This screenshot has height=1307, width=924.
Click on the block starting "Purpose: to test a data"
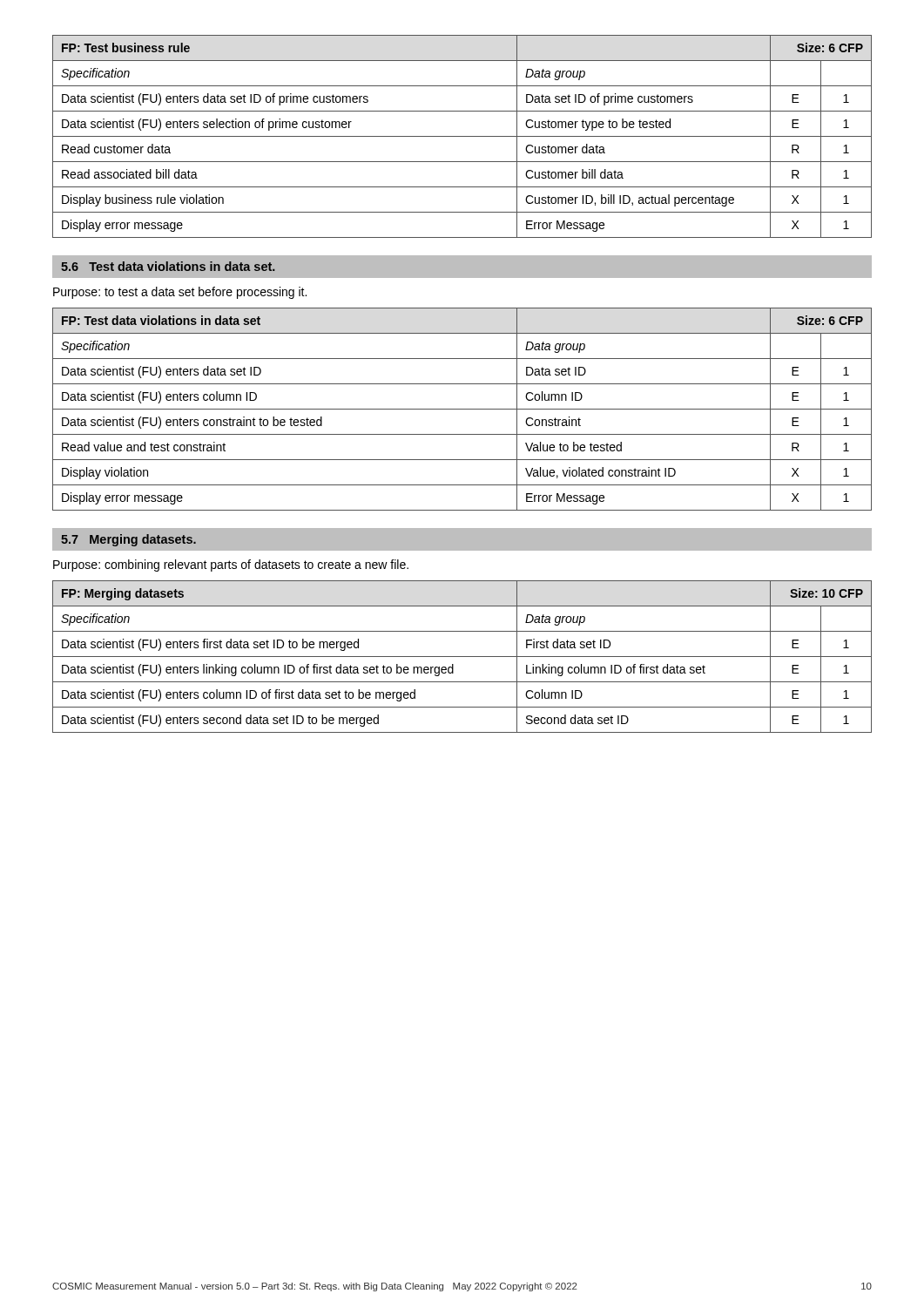[x=180, y=292]
